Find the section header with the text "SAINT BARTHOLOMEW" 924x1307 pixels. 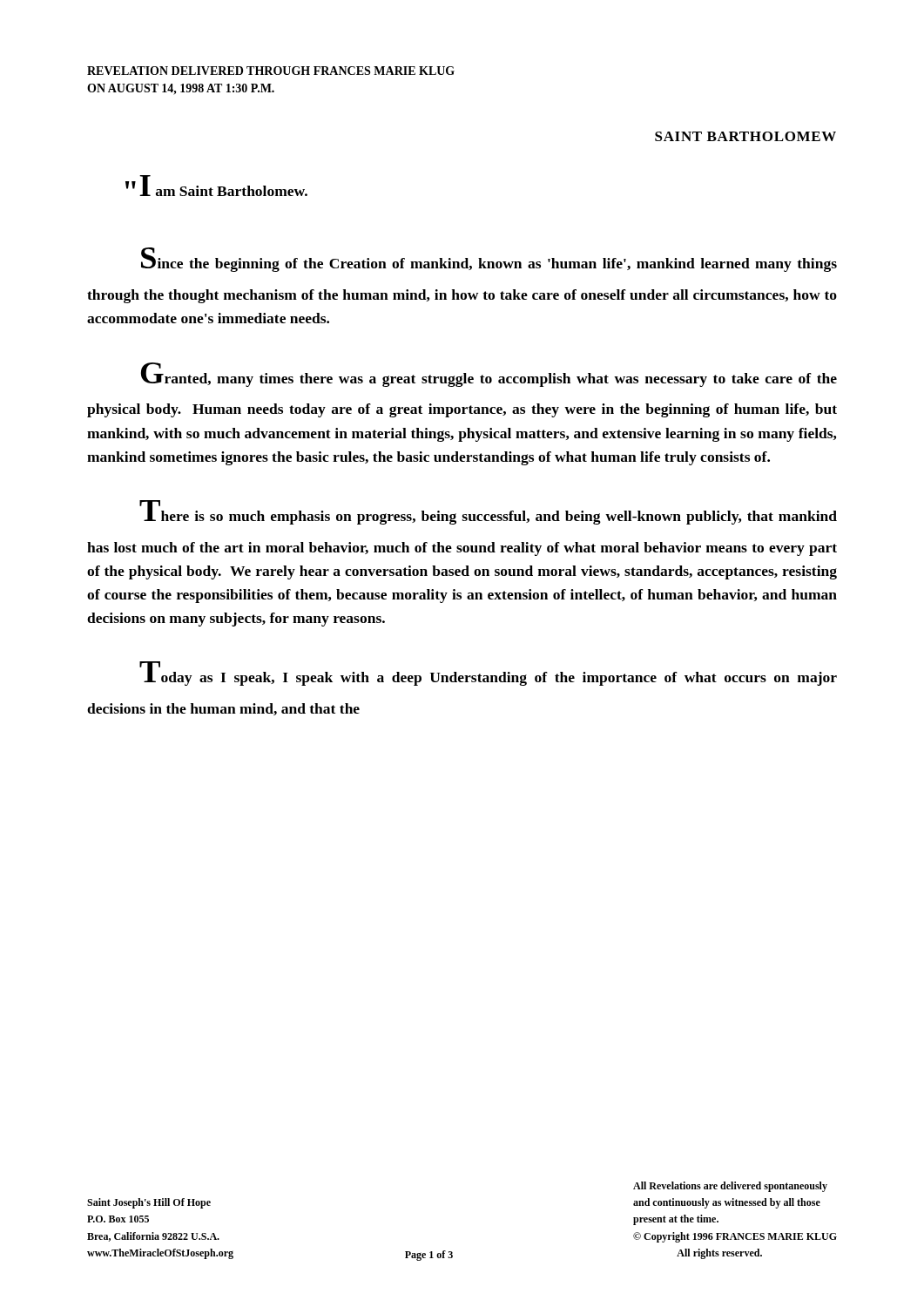746,137
